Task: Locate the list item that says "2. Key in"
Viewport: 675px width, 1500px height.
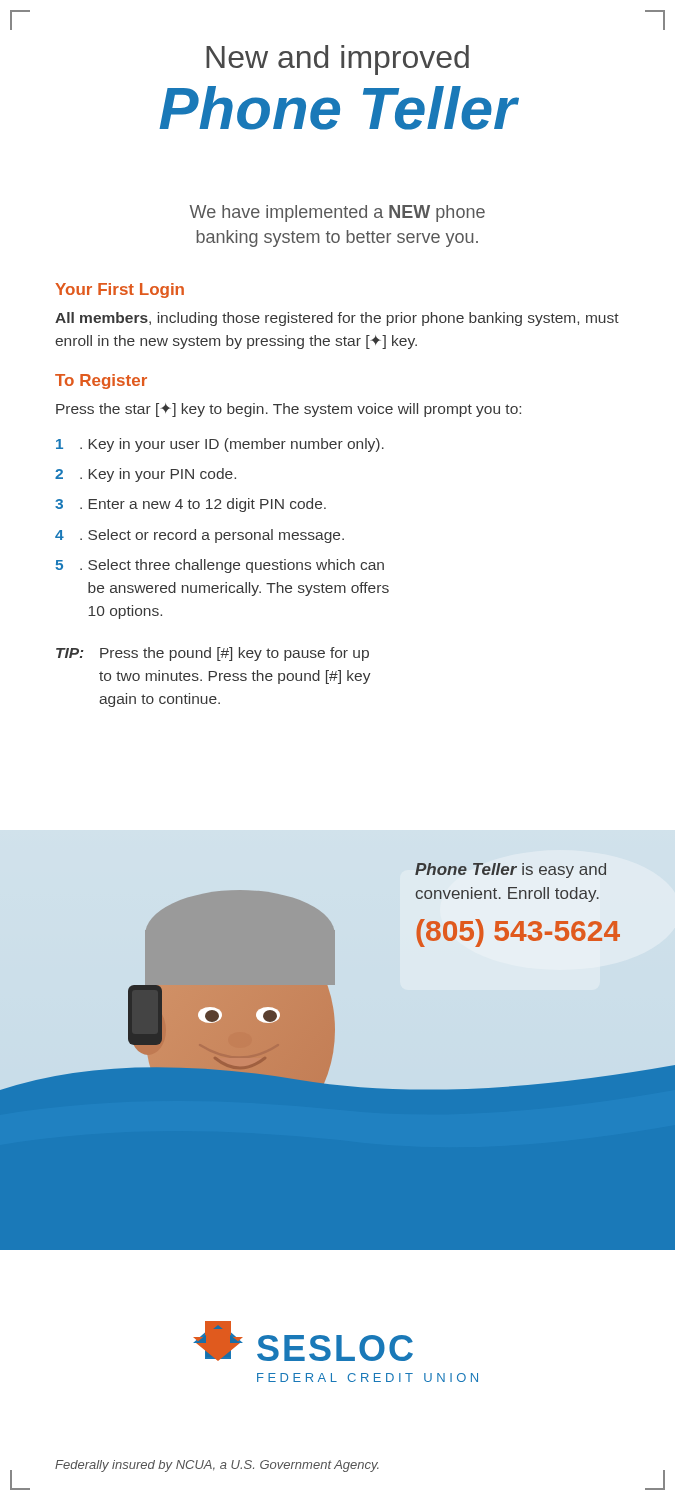Action: pos(146,475)
